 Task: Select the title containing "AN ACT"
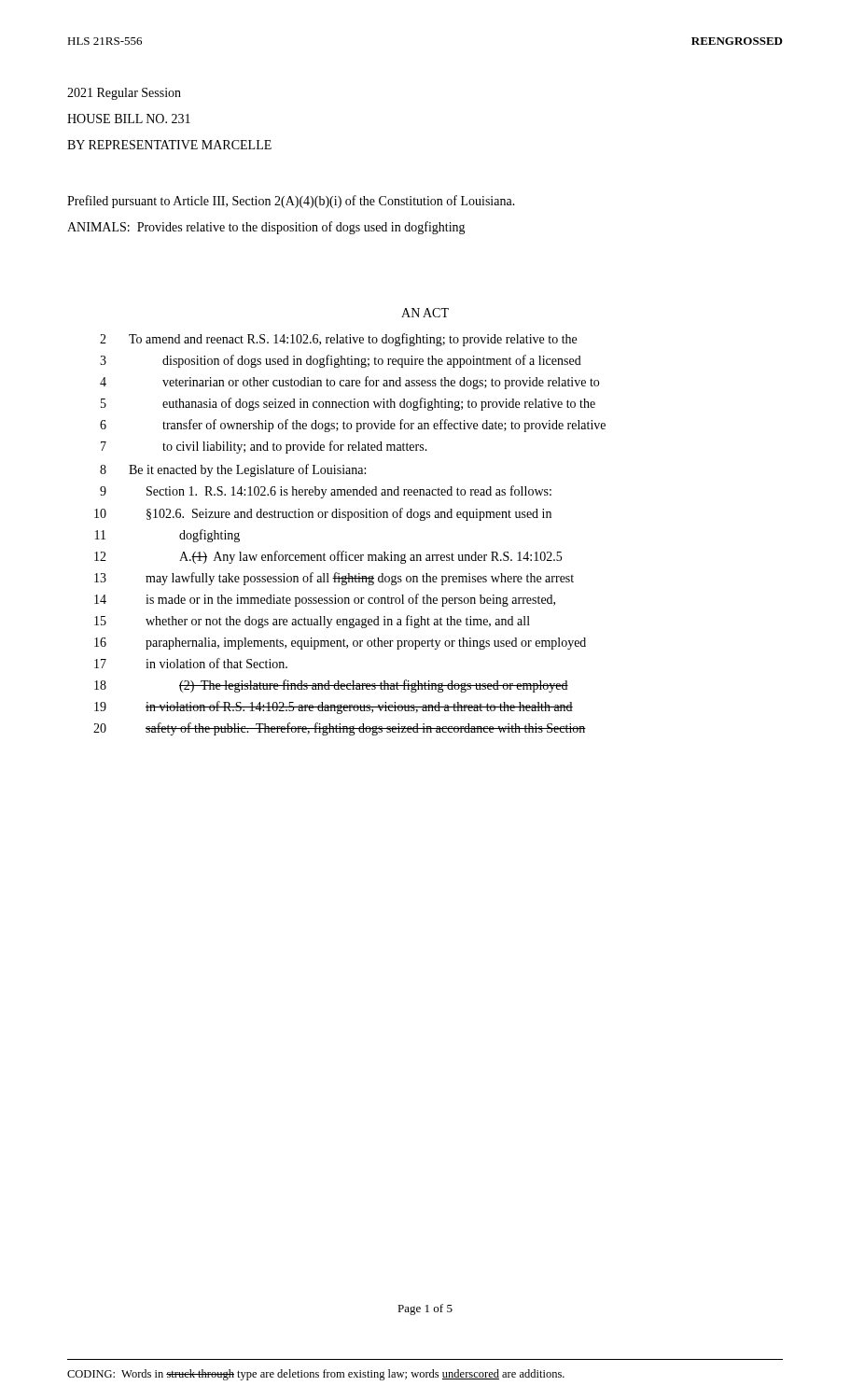coord(425,313)
